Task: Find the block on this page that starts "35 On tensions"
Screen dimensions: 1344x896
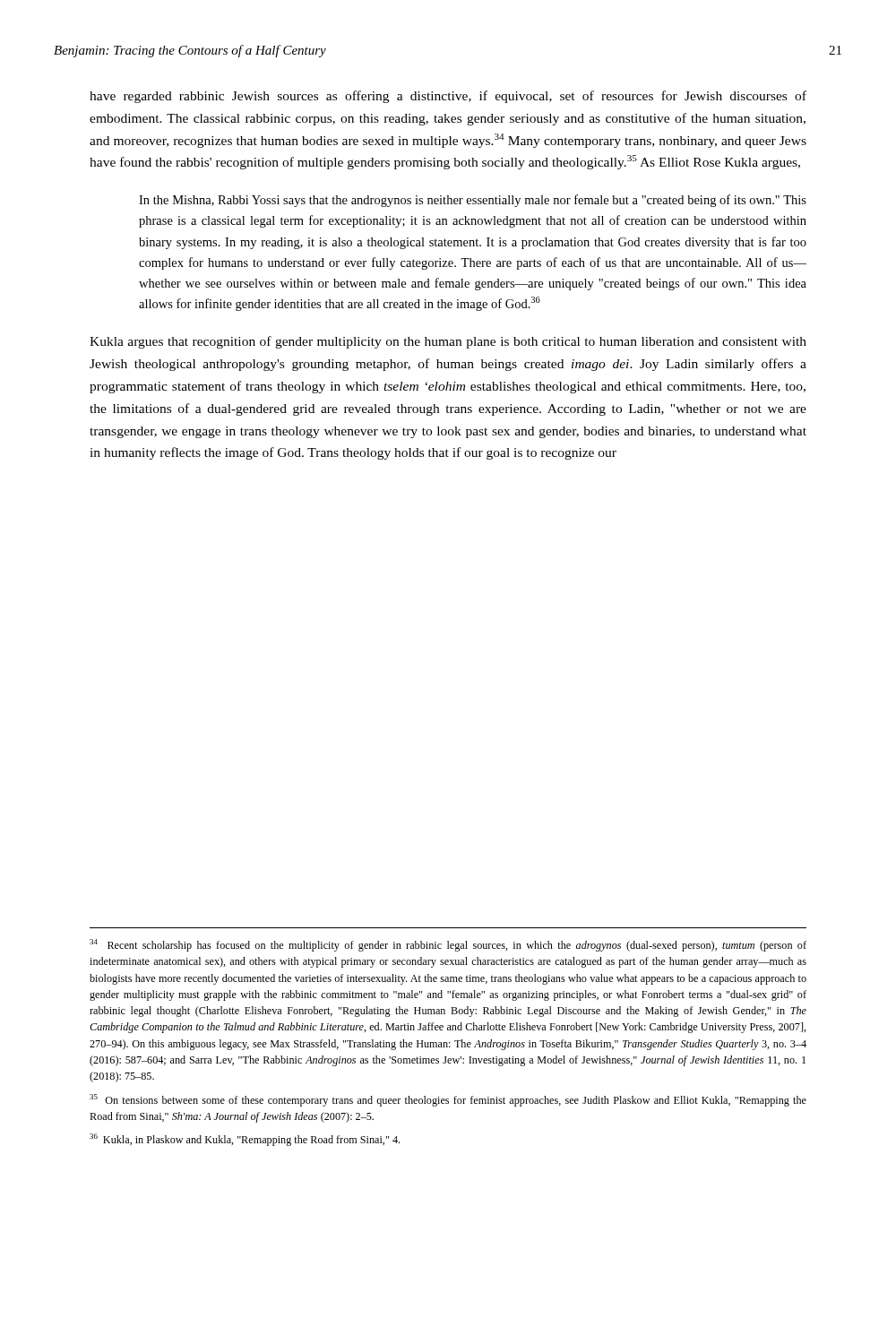Action: click(x=448, y=1107)
